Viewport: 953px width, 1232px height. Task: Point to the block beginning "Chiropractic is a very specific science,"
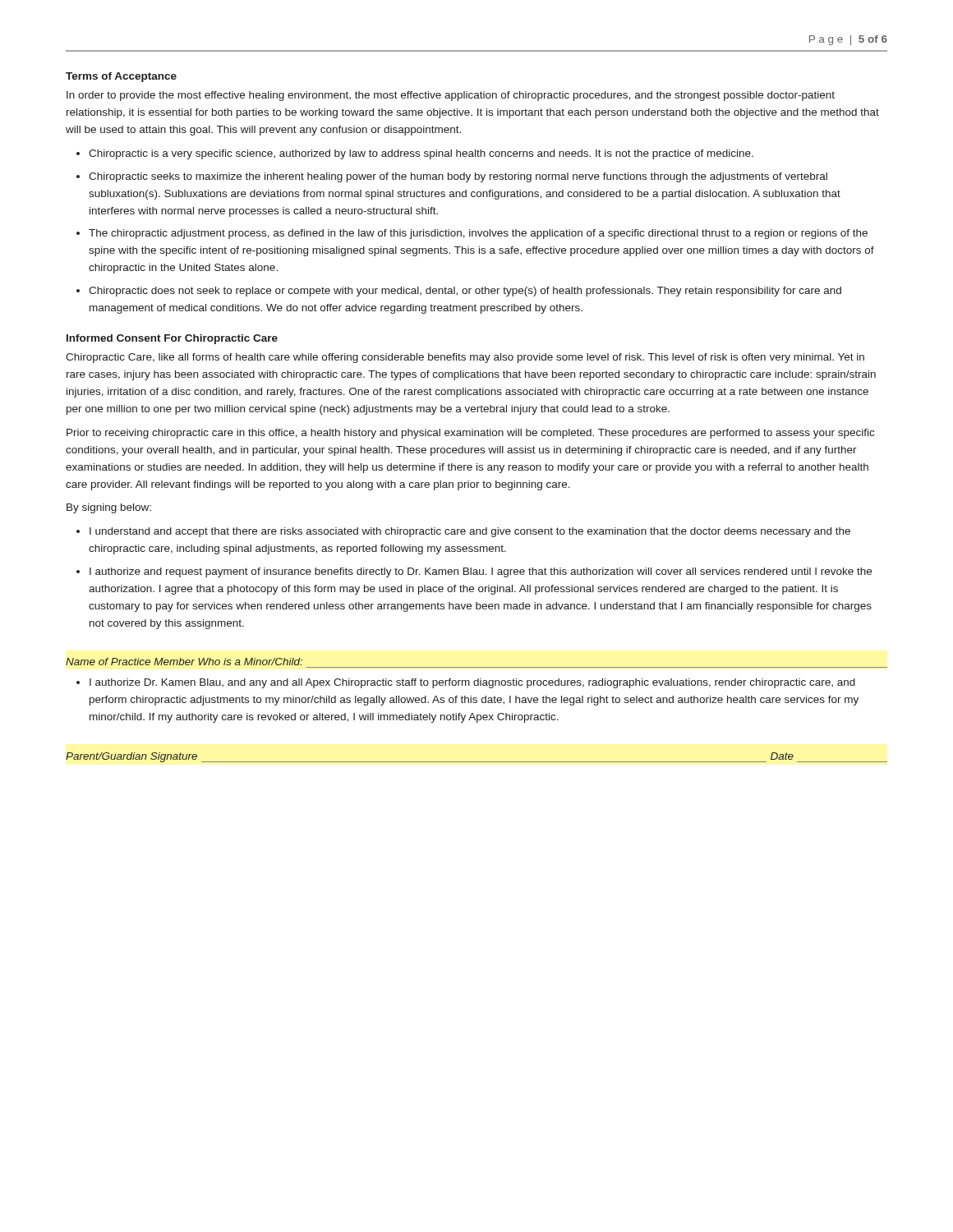(x=421, y=153)
